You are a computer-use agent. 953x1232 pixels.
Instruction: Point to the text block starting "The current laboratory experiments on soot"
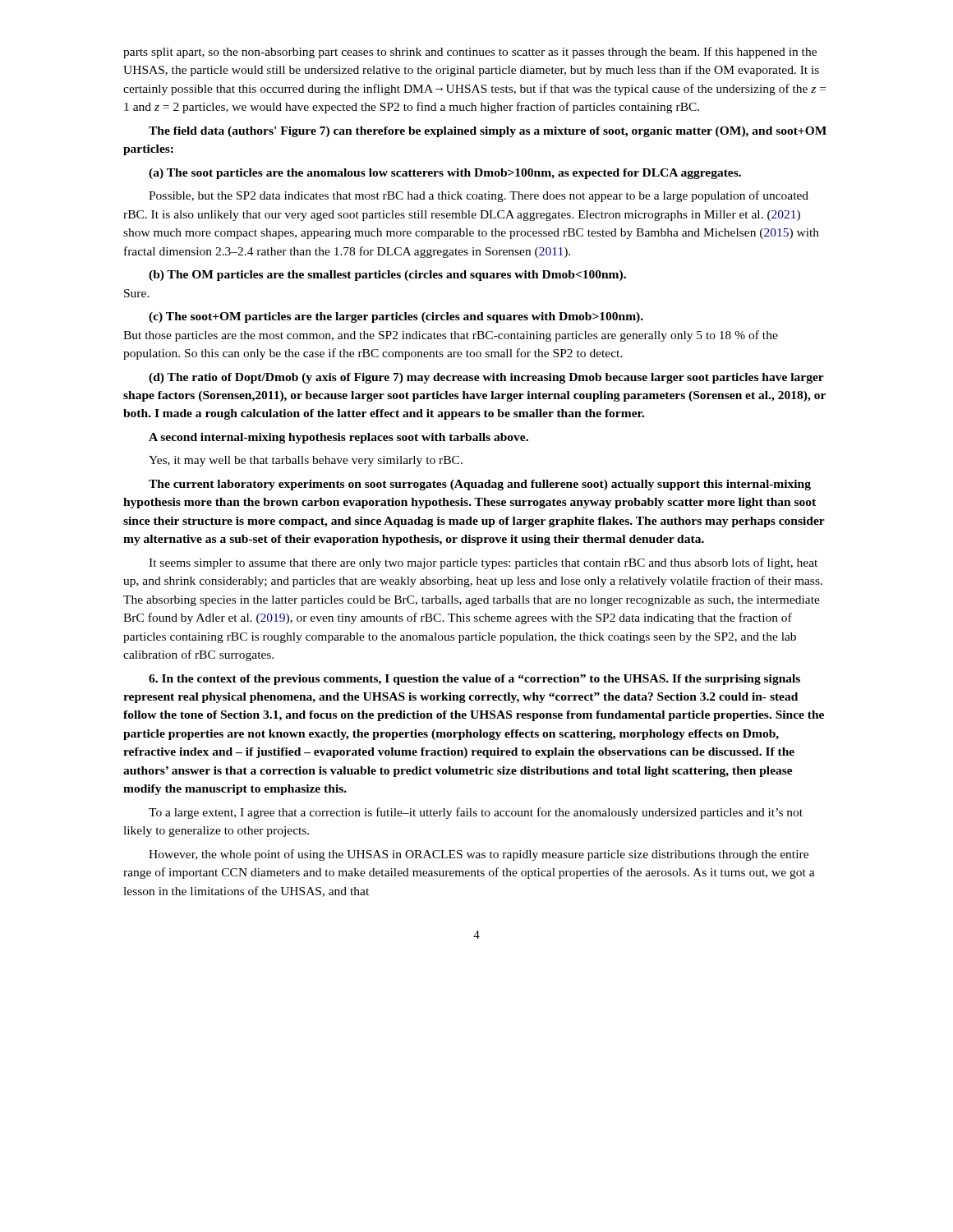coord(476,511)
